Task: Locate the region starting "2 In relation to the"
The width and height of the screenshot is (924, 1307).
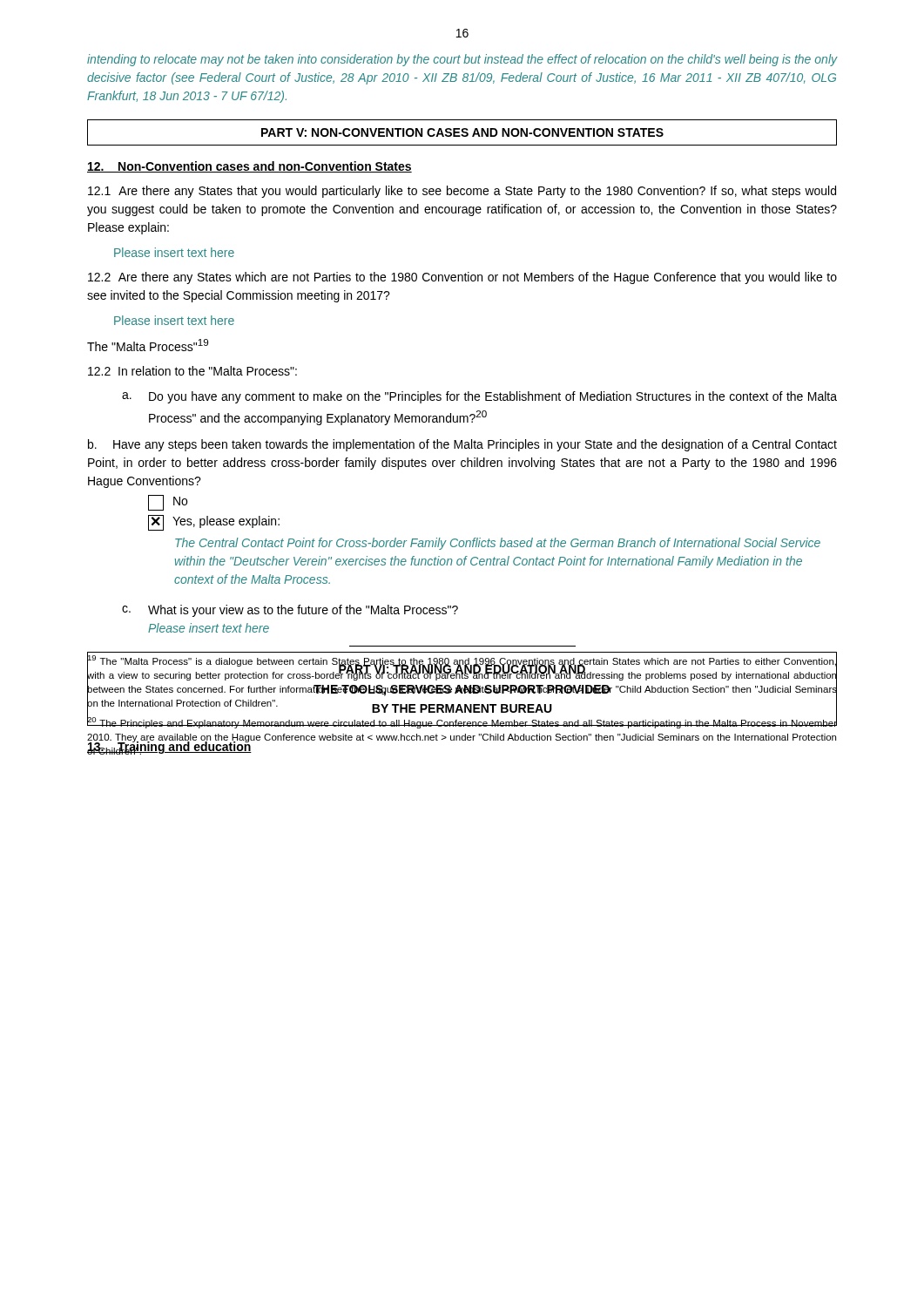Action: point(192,371)
